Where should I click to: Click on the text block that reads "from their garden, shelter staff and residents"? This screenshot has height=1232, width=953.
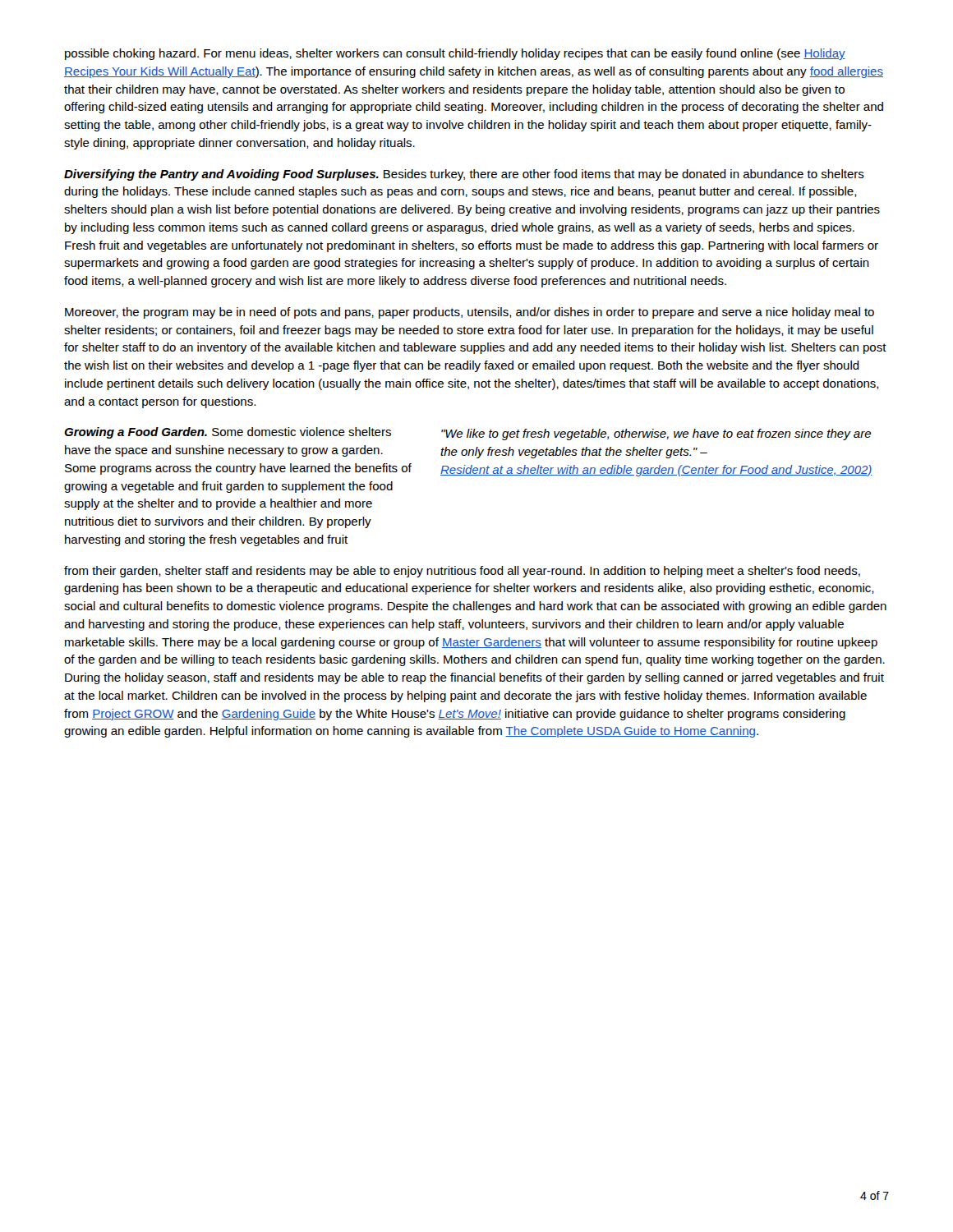click(x=476, y=651)
